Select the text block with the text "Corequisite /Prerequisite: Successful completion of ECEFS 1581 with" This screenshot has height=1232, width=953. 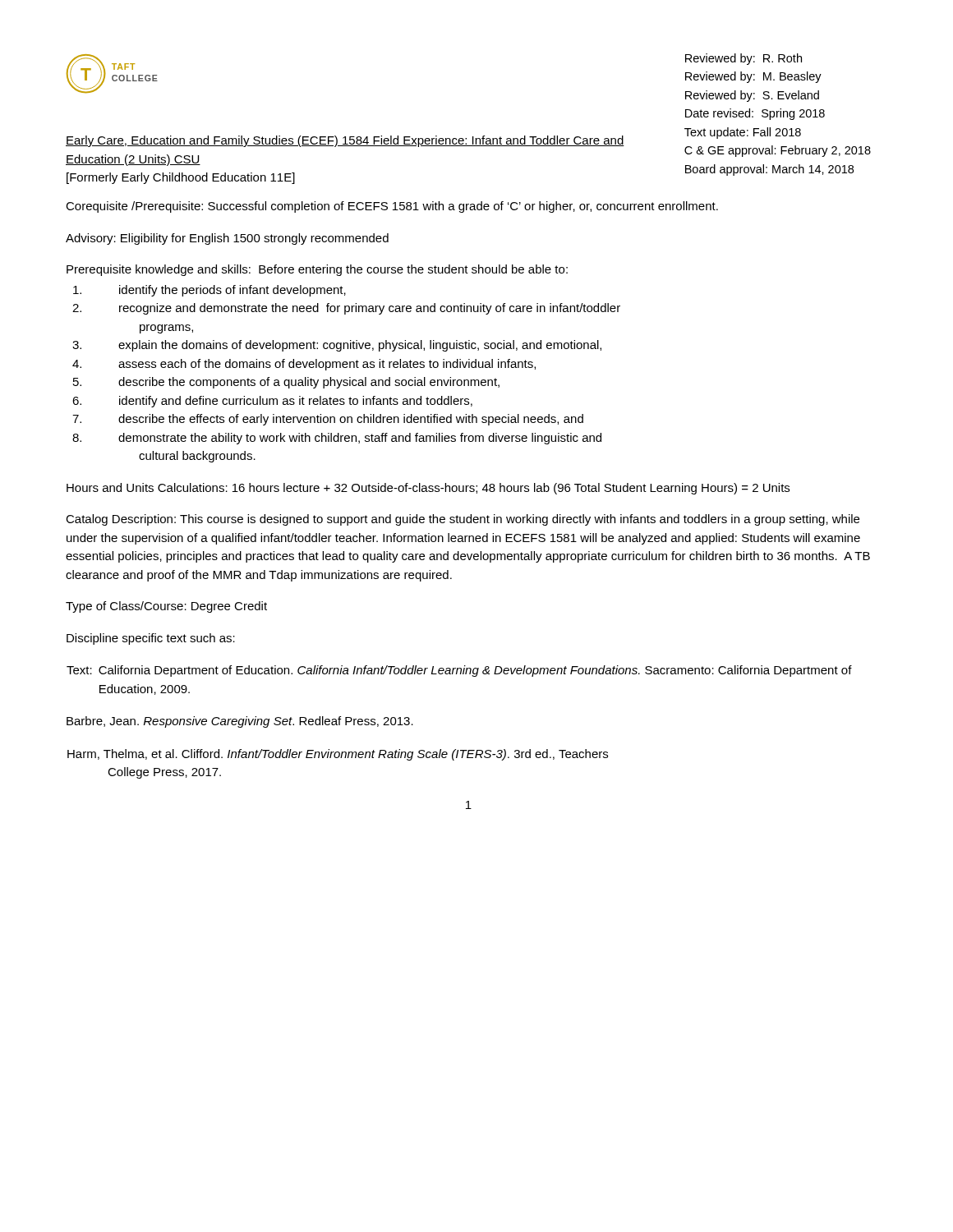coord(392,206)
